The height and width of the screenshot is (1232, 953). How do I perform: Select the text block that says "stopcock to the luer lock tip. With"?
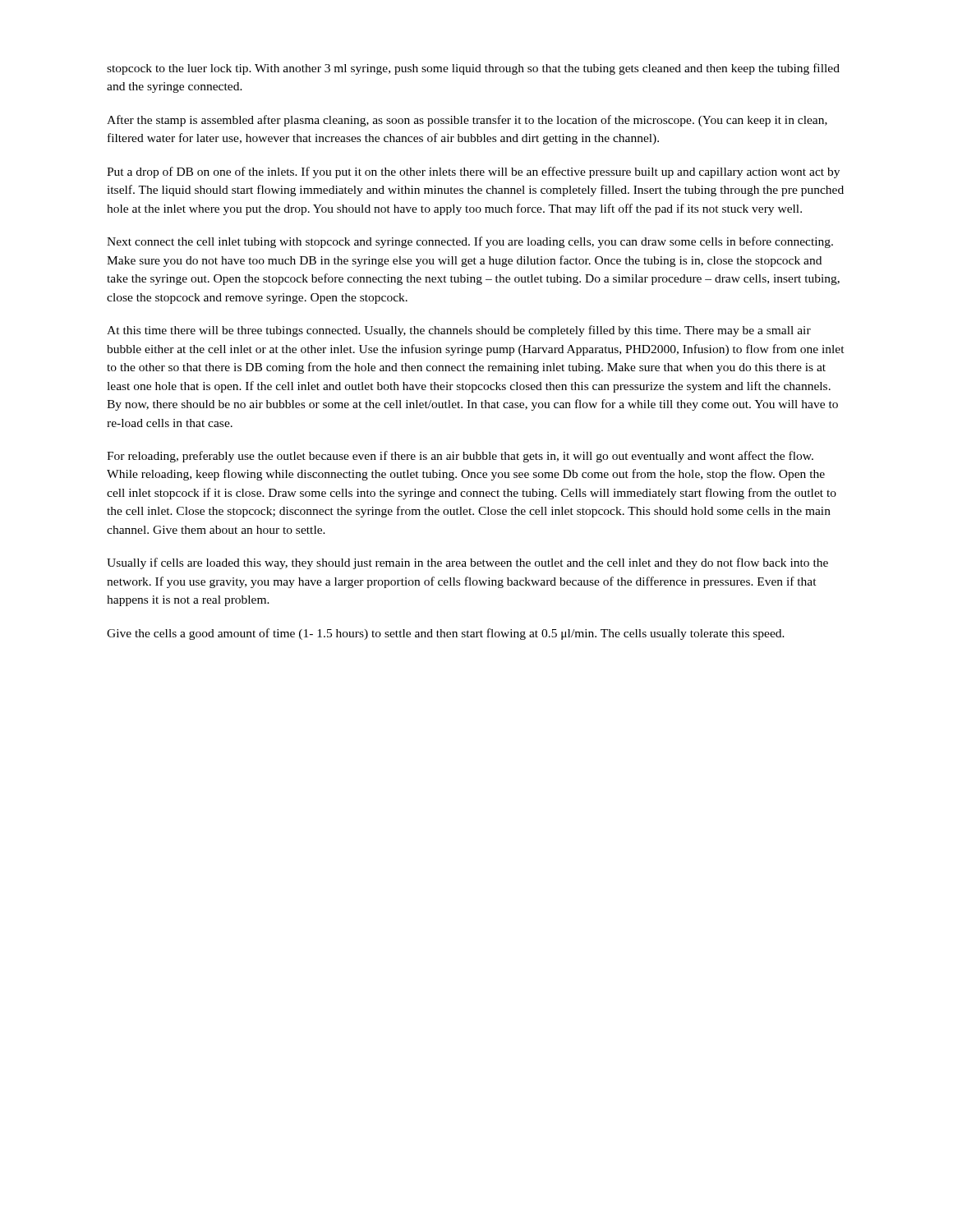[473, 77]
